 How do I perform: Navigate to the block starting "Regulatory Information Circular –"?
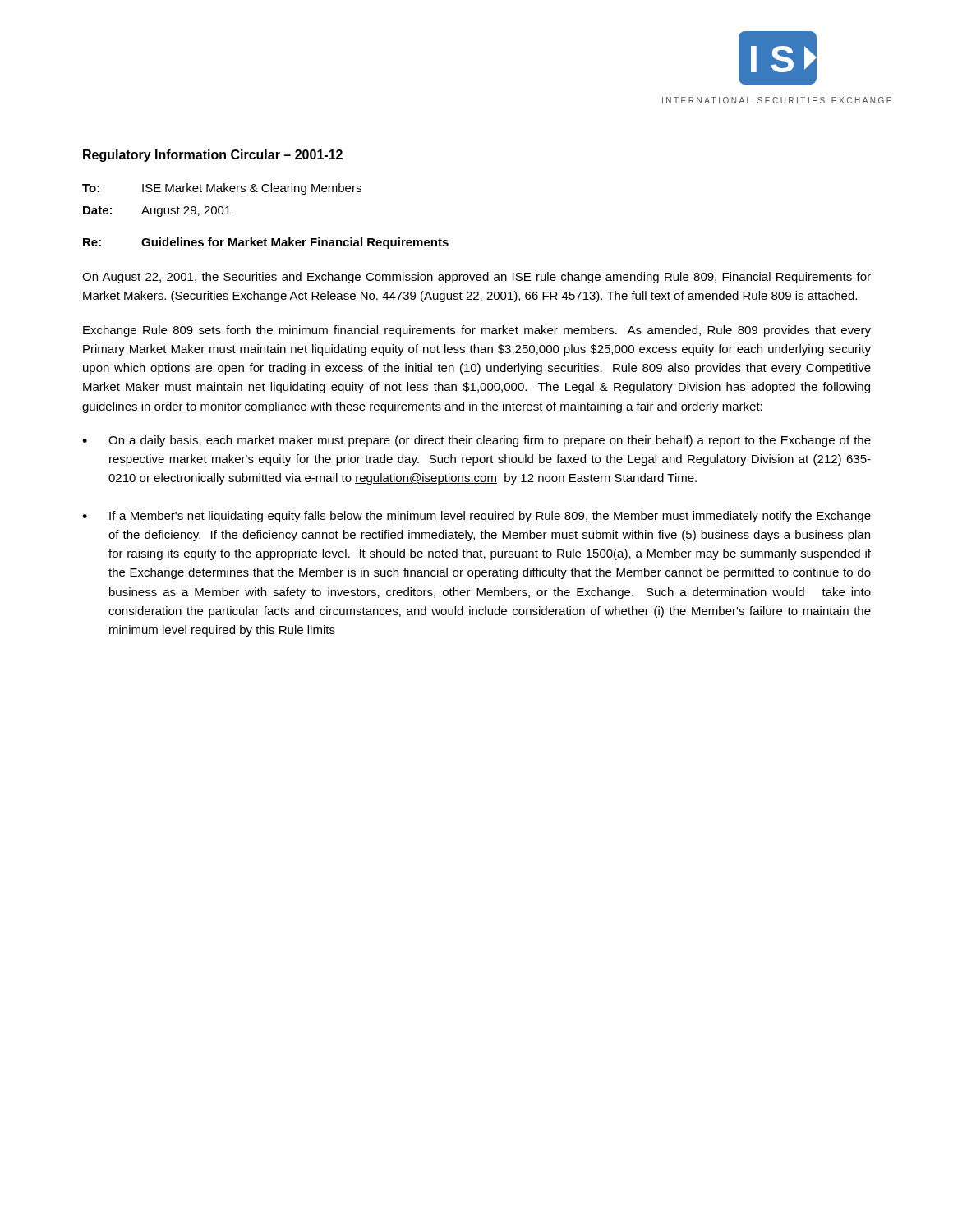(213, 155)
